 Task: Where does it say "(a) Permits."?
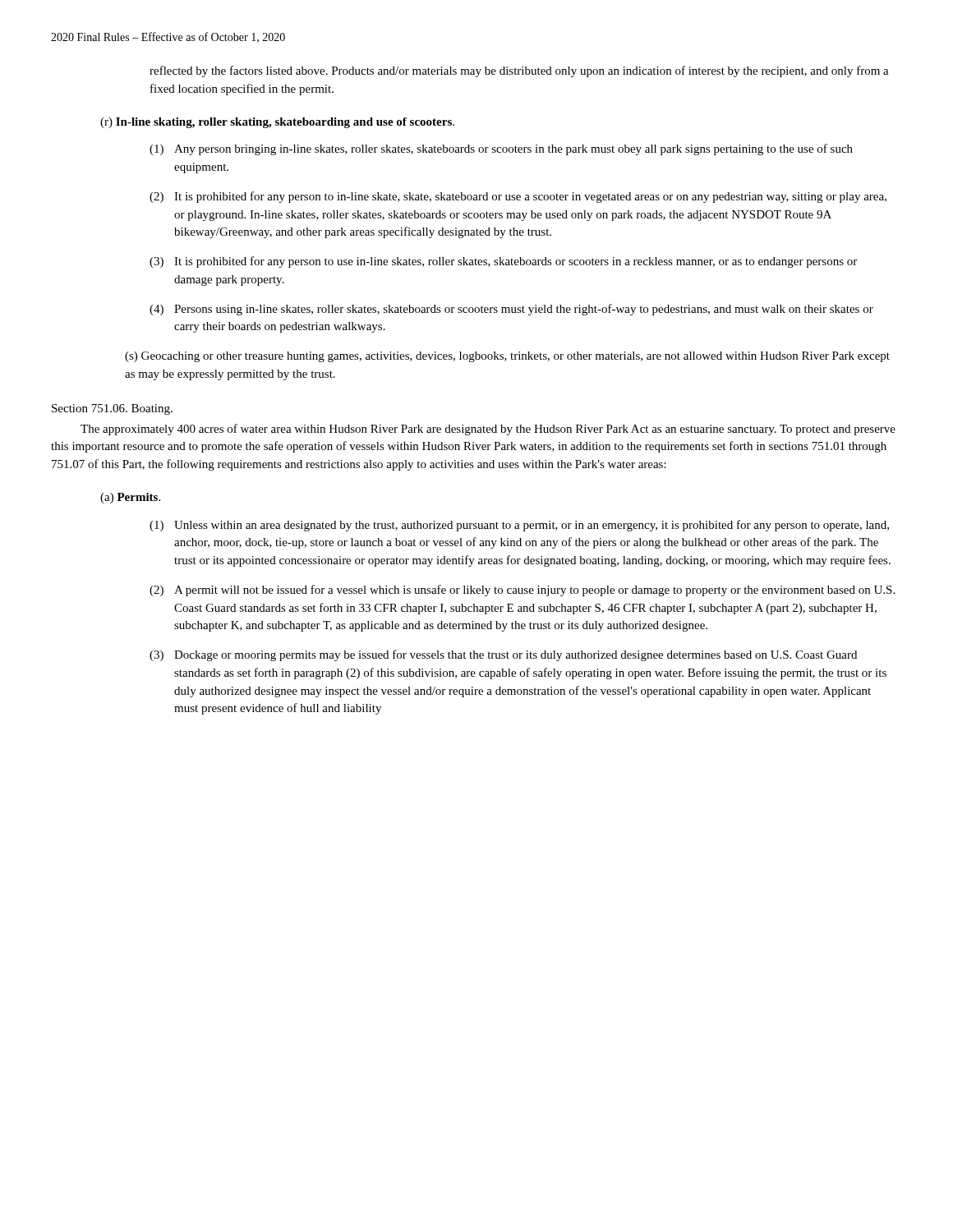tap(131, 497)
